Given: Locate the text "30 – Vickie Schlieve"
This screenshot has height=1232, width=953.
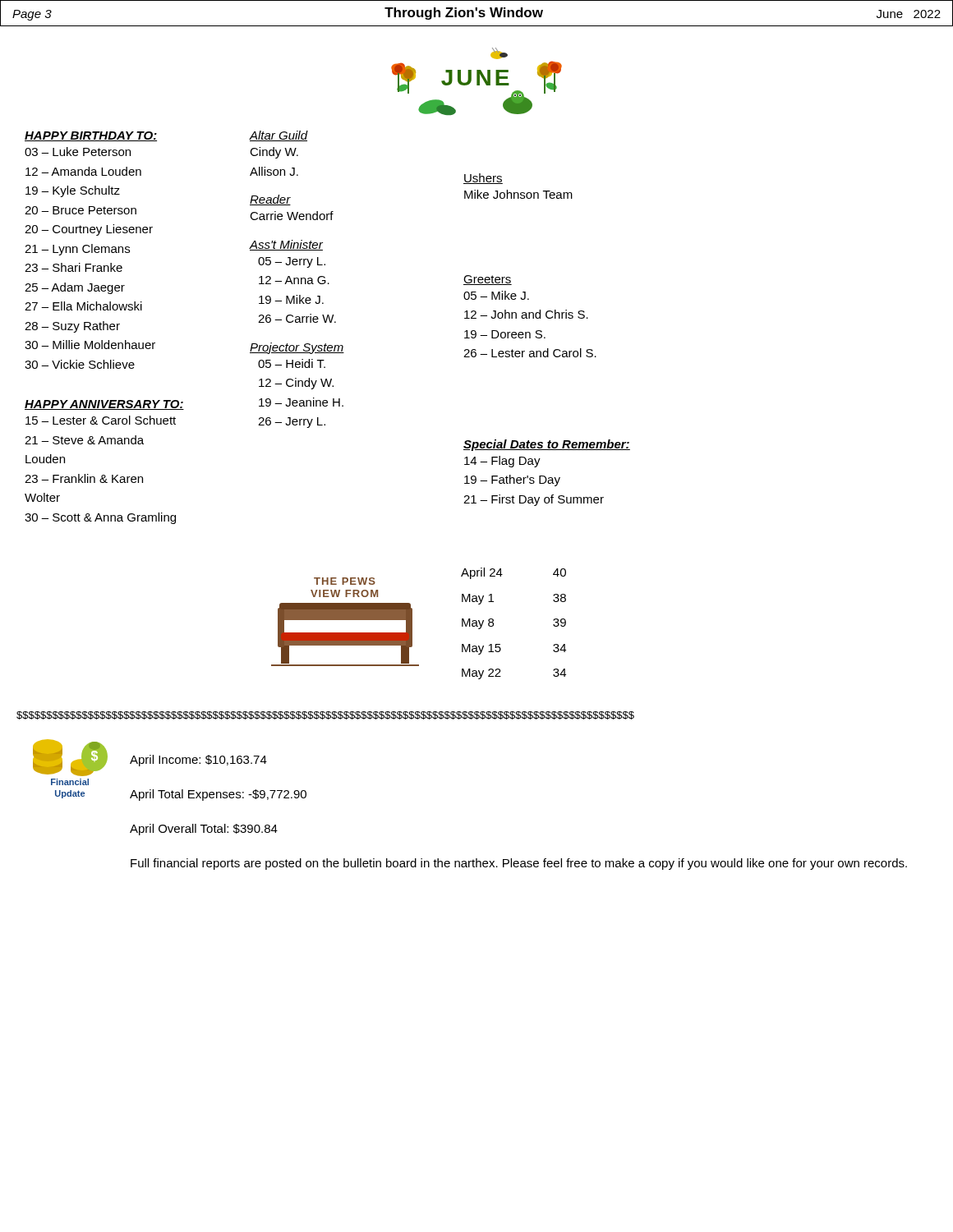Looking at the screenshot, I should coord(80,364).
